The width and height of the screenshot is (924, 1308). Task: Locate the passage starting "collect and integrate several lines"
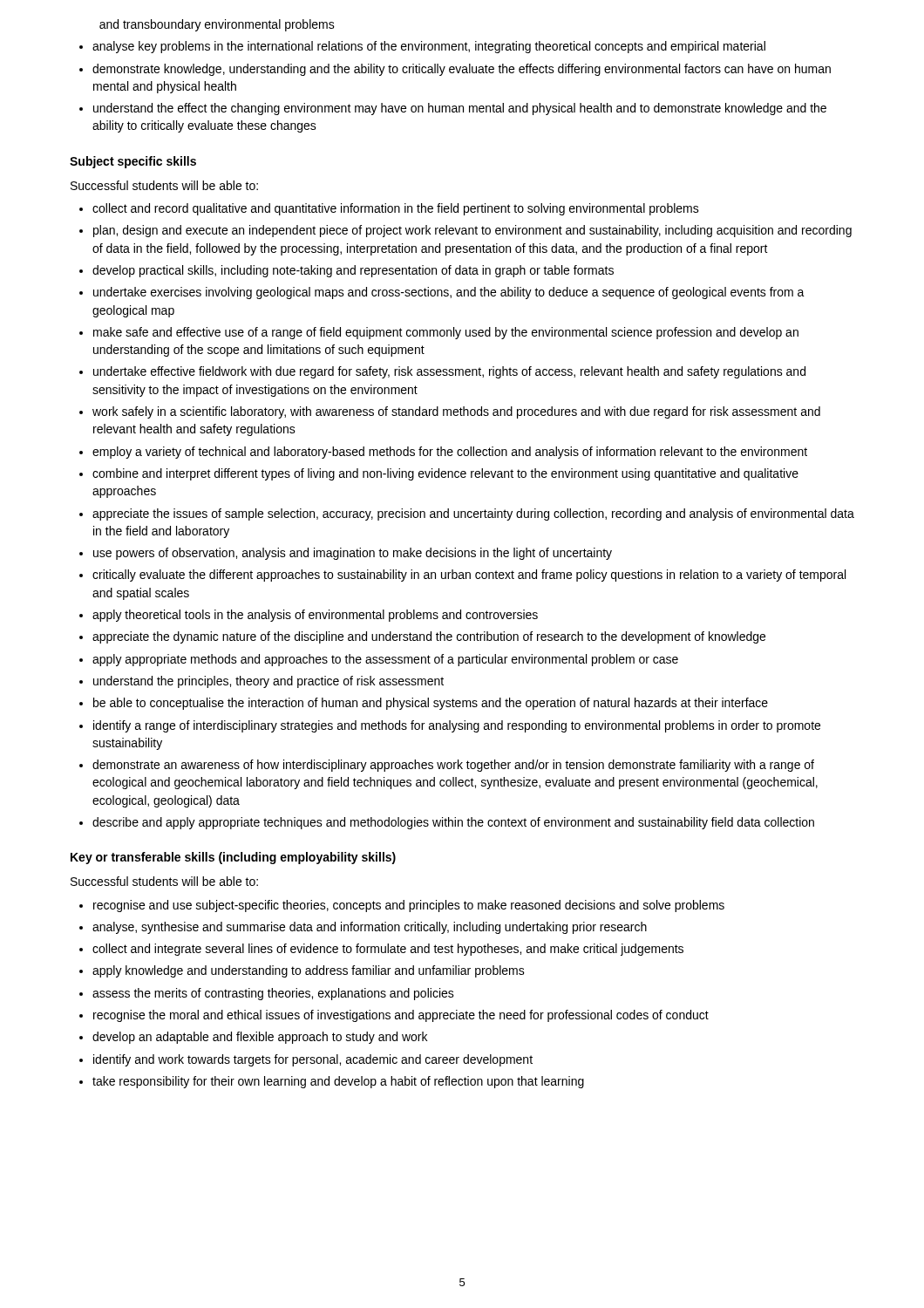[388, 949]
